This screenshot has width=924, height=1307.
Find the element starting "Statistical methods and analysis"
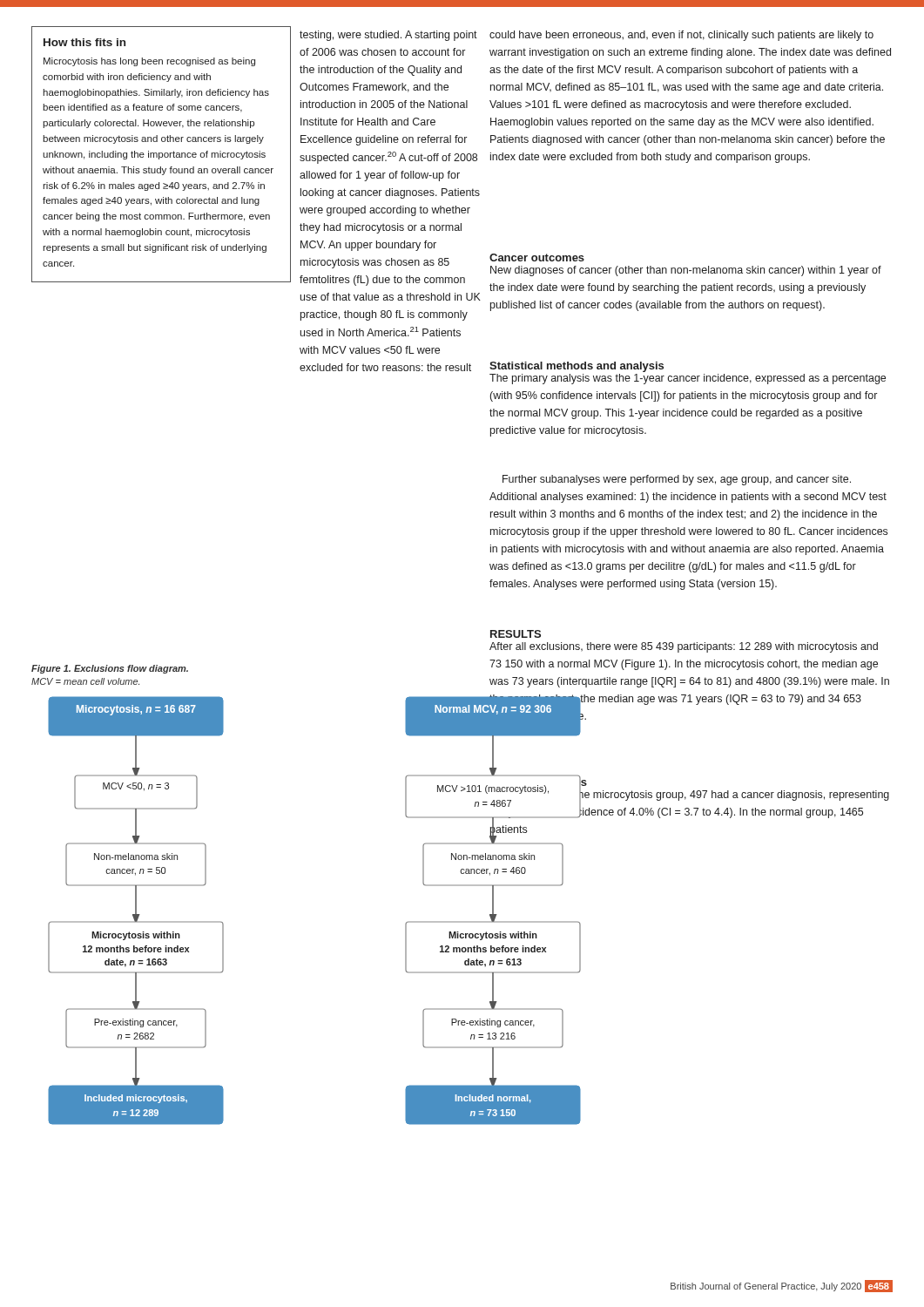[x=691, y=366]
